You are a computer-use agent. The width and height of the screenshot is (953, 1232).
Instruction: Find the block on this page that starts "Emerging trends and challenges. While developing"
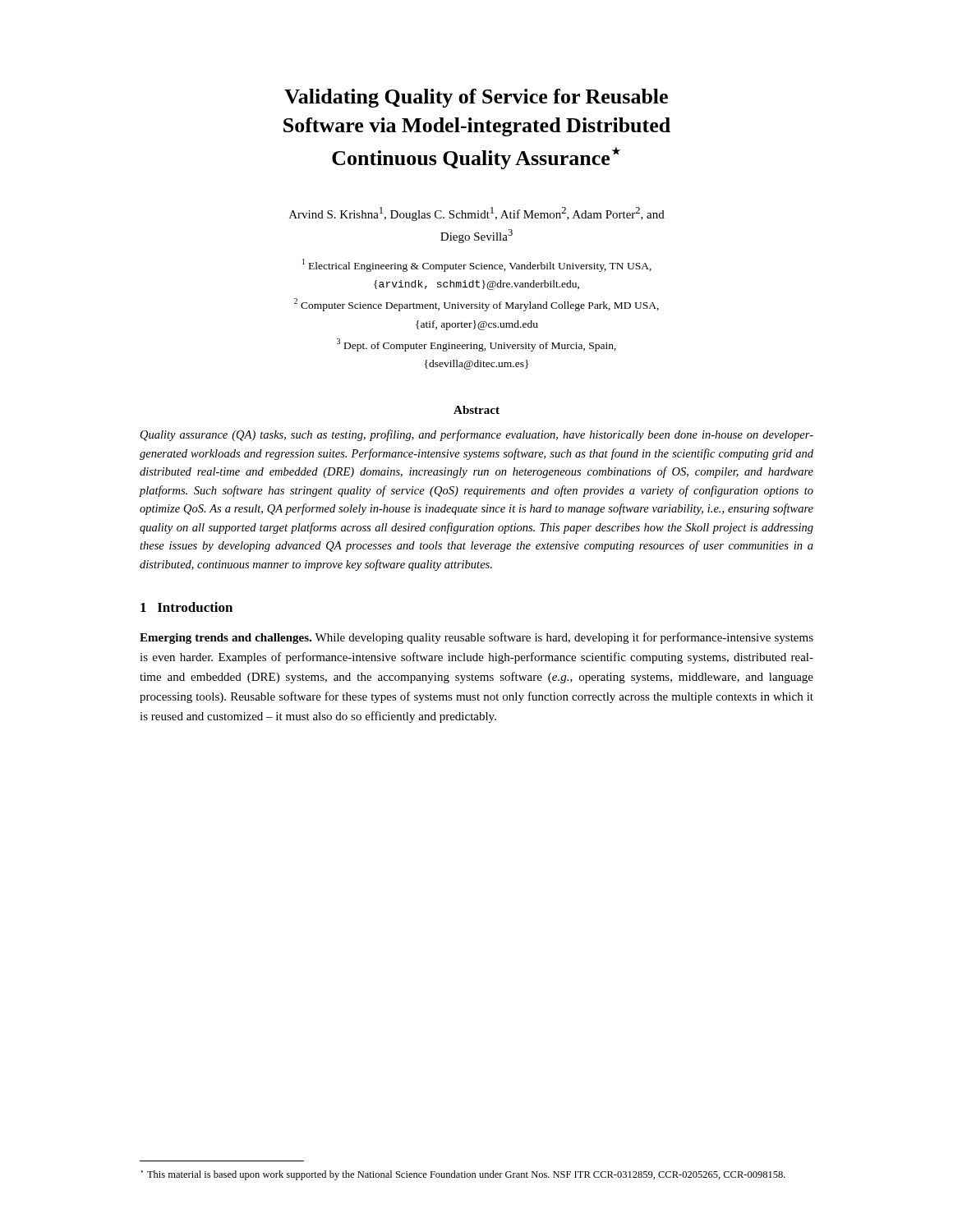click(476, 677)
